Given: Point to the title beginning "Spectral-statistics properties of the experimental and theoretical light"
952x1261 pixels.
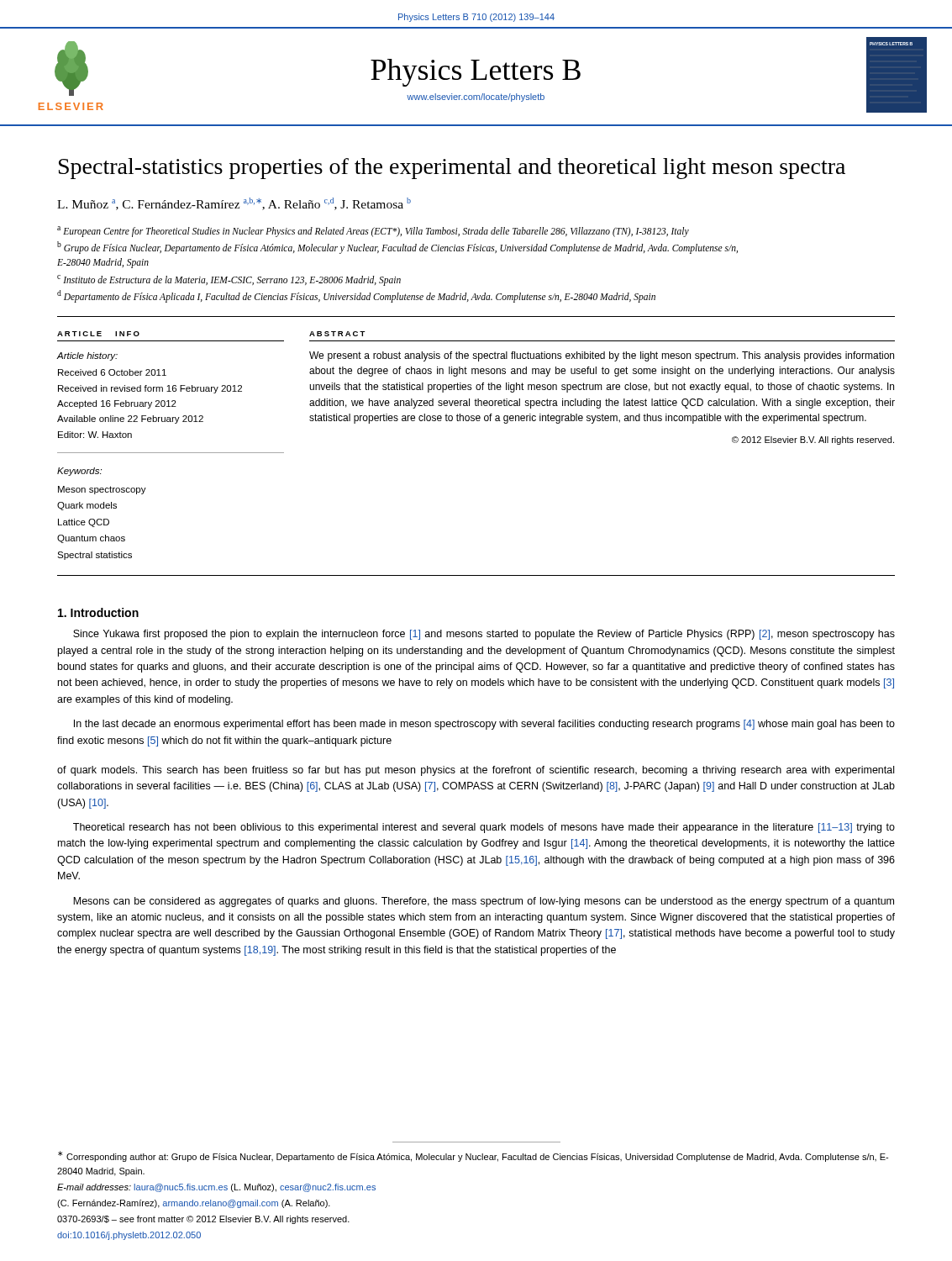Looking at the screenshot, I should (x=451, y=166).
